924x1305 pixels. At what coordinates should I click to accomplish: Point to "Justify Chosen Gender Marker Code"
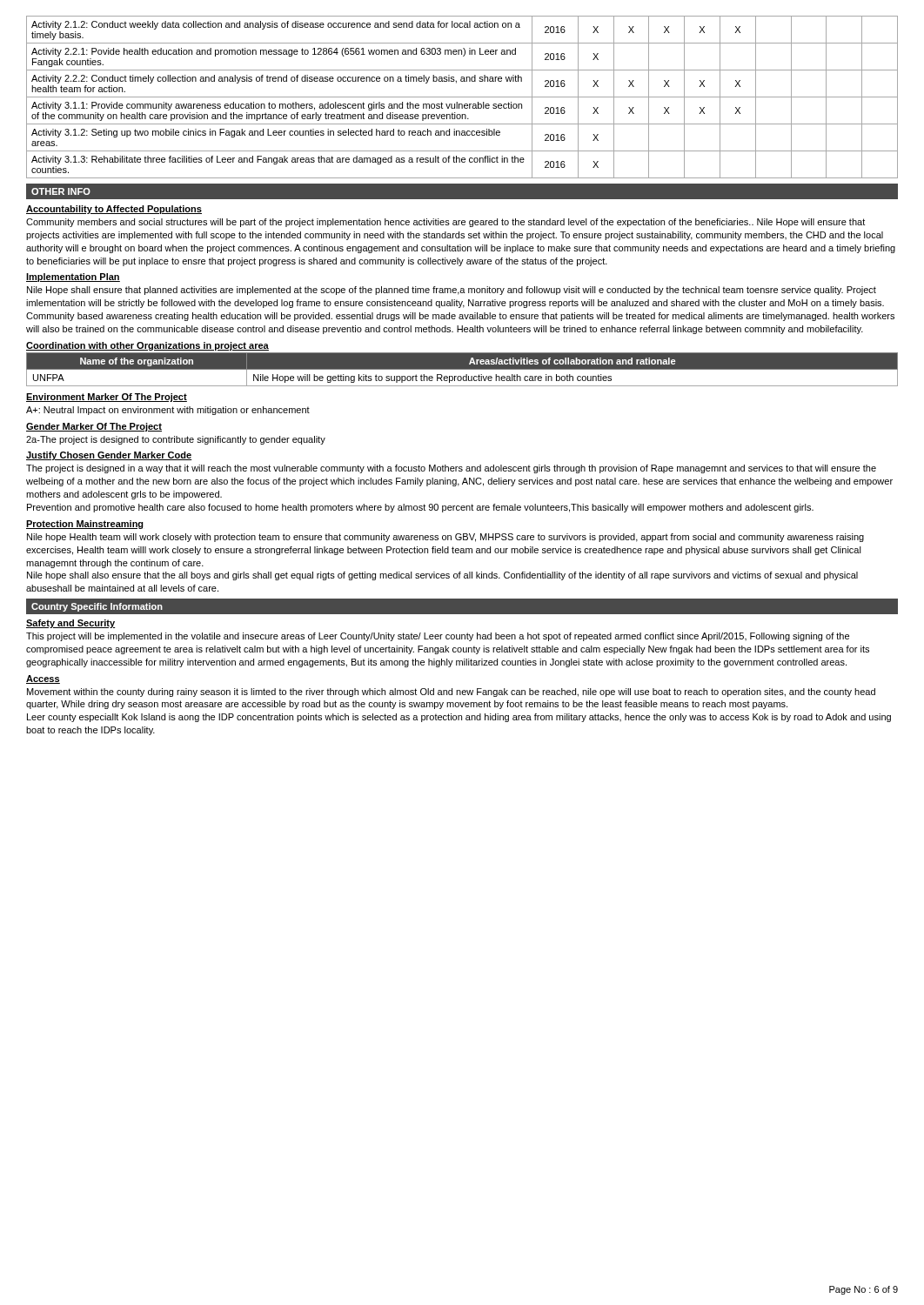click(x=109, y=455)
